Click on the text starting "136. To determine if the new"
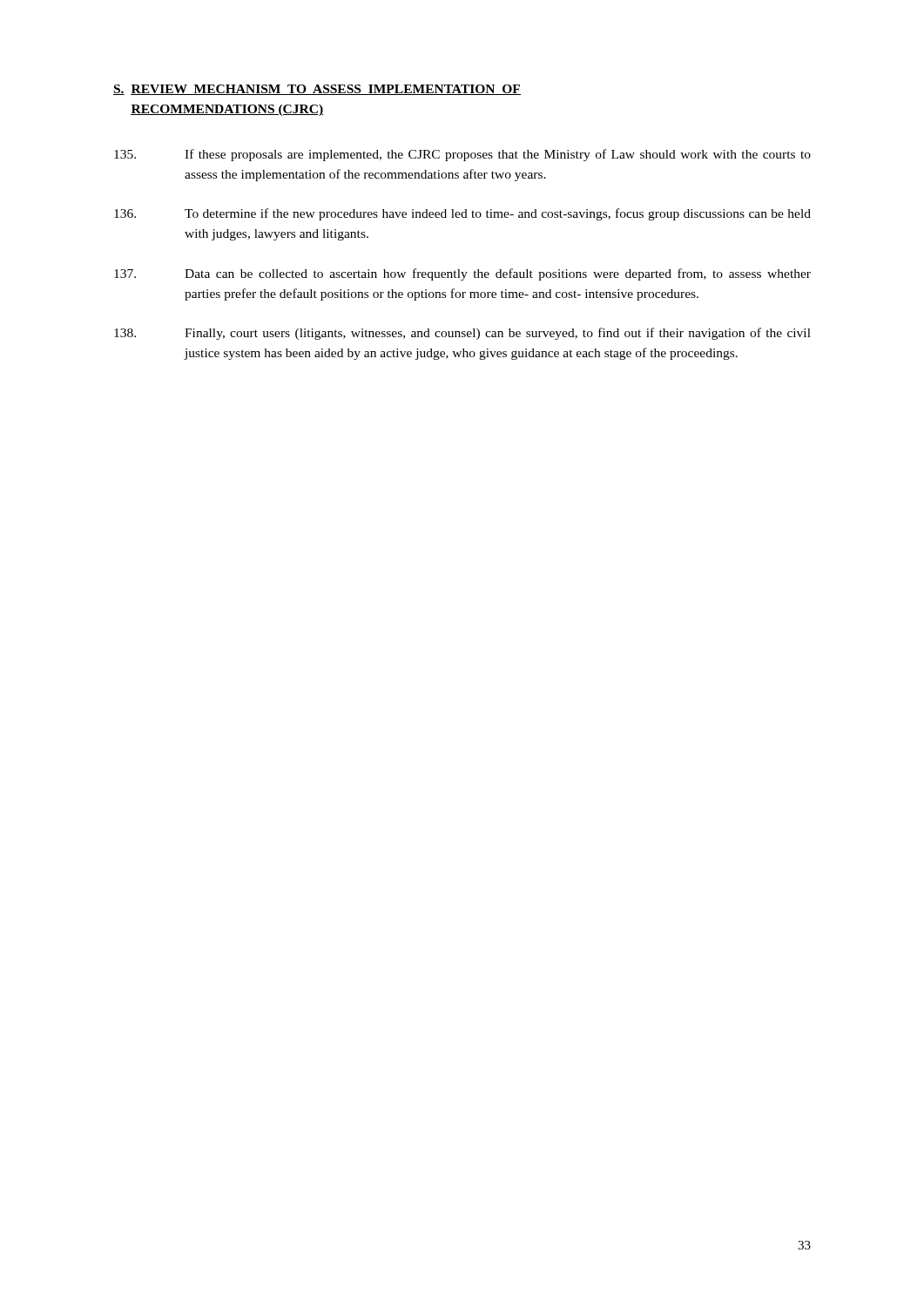The height and width of the screenshot is (1307, 924). (462, 223)
